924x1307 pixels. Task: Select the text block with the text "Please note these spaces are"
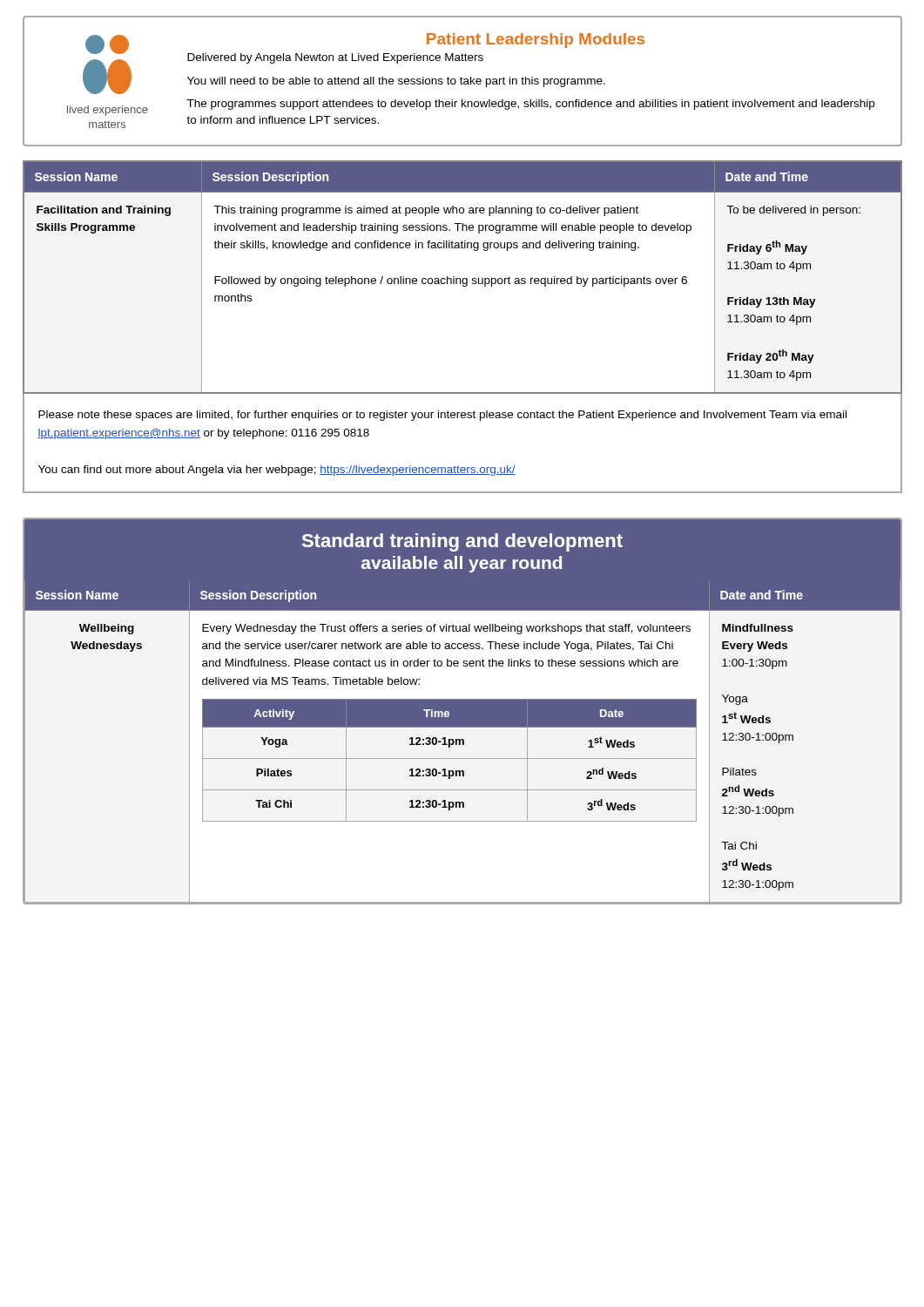[x=442, y=416]
